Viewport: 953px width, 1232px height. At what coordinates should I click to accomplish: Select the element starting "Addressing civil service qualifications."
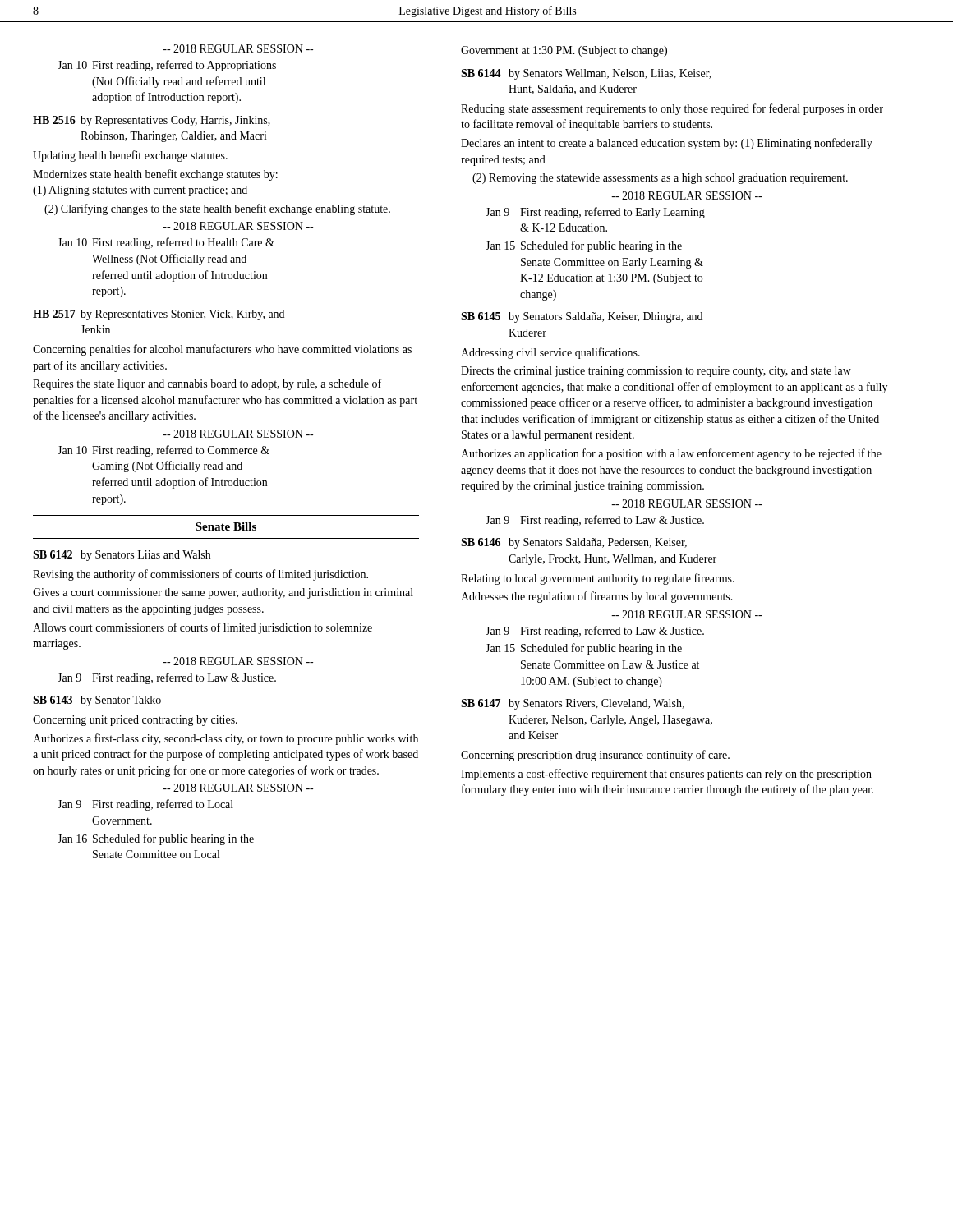tap(674, 419)
